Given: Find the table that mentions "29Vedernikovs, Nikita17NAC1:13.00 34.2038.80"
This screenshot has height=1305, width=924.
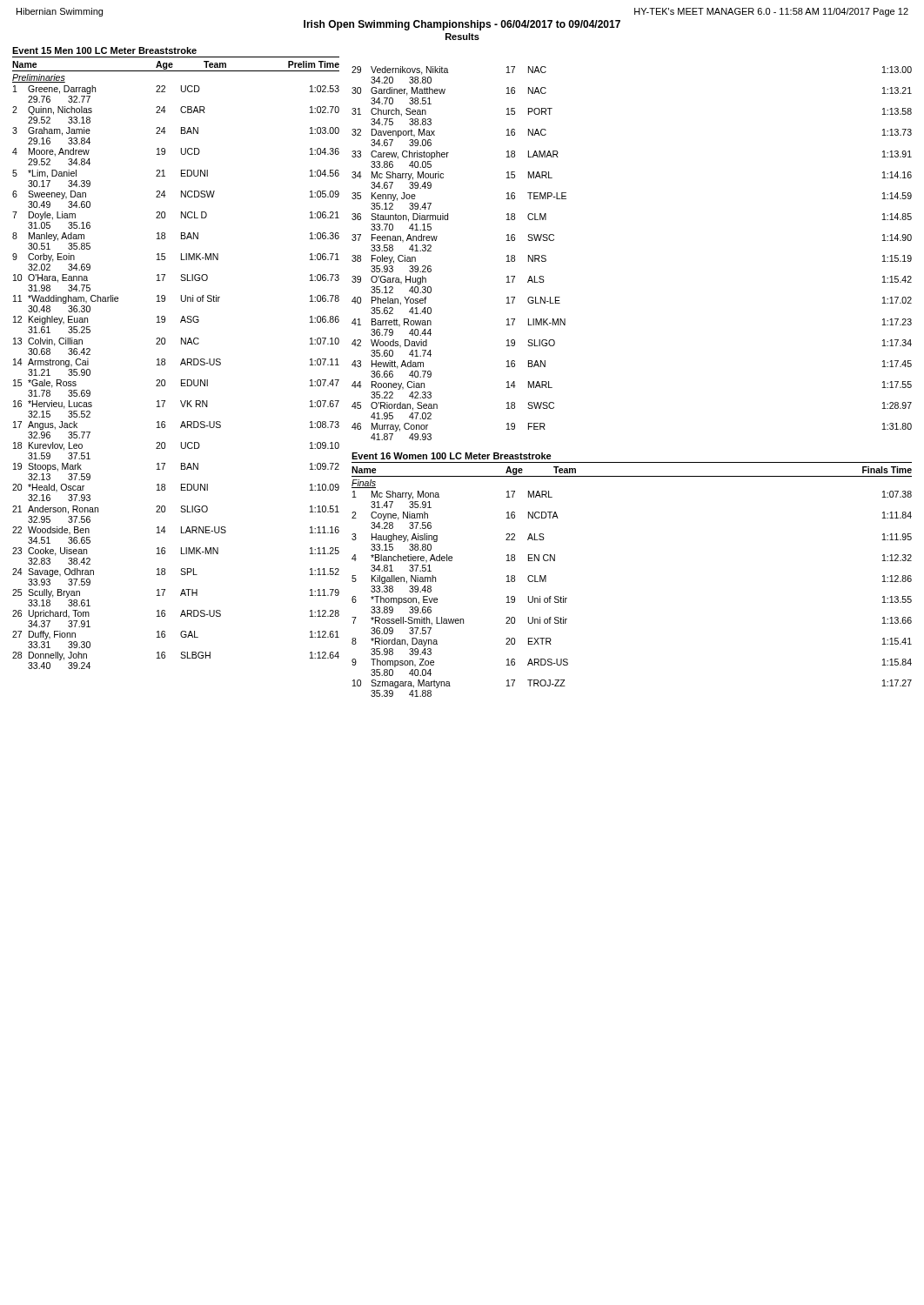Looking at the screenshot, I should coord(632,253).
